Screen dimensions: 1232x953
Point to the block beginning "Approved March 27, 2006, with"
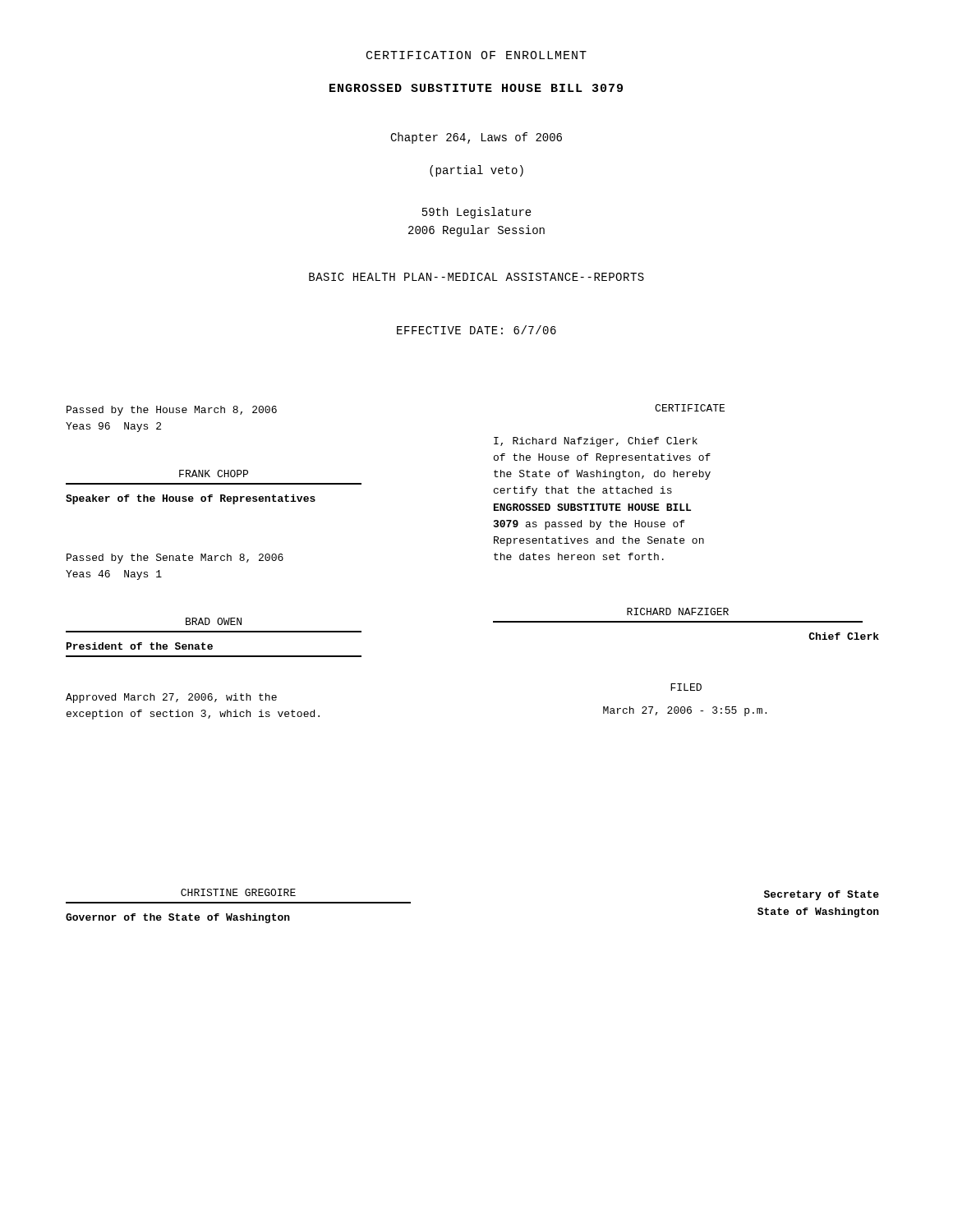(194, 706)
